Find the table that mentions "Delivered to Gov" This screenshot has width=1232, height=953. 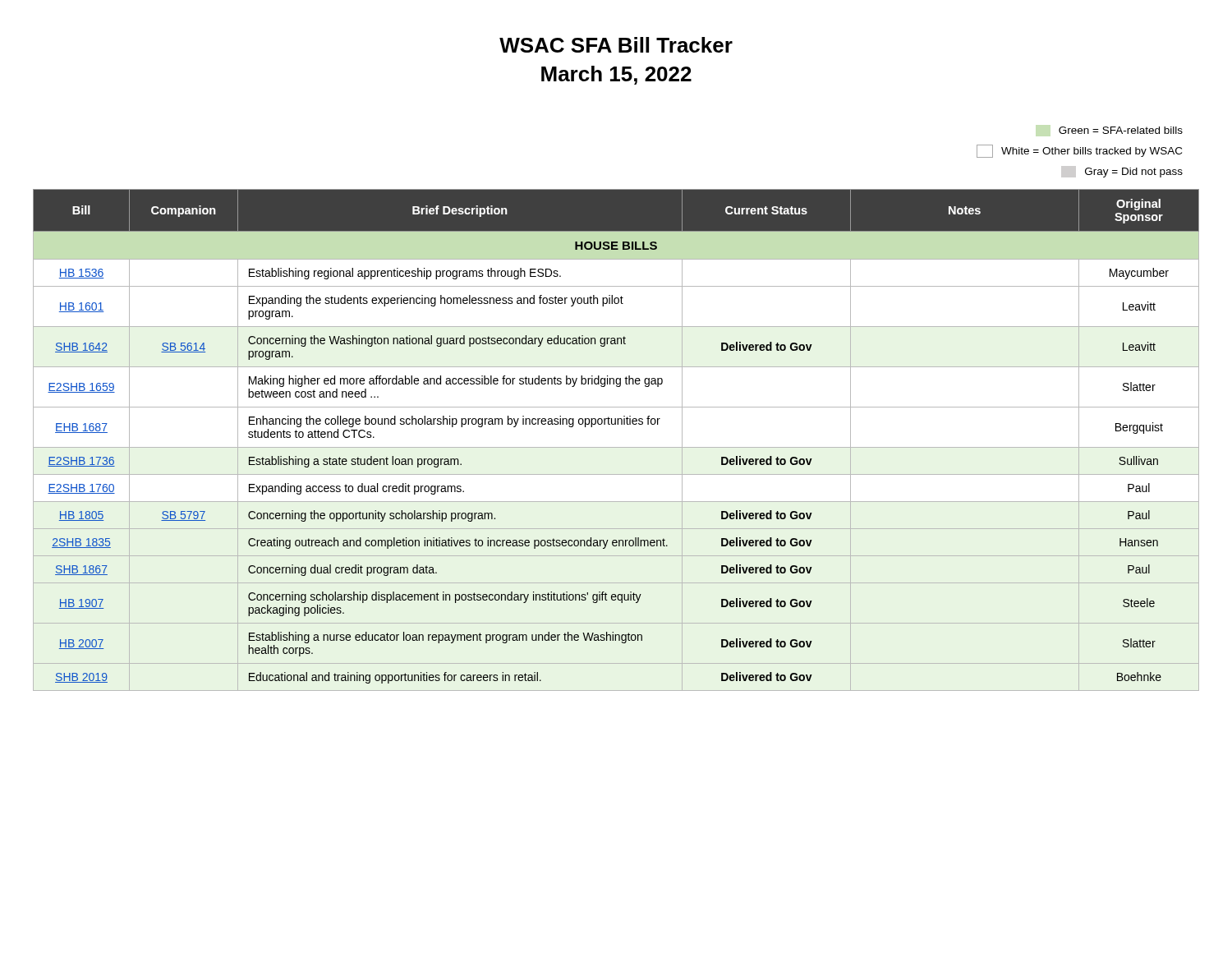[616, 440]
